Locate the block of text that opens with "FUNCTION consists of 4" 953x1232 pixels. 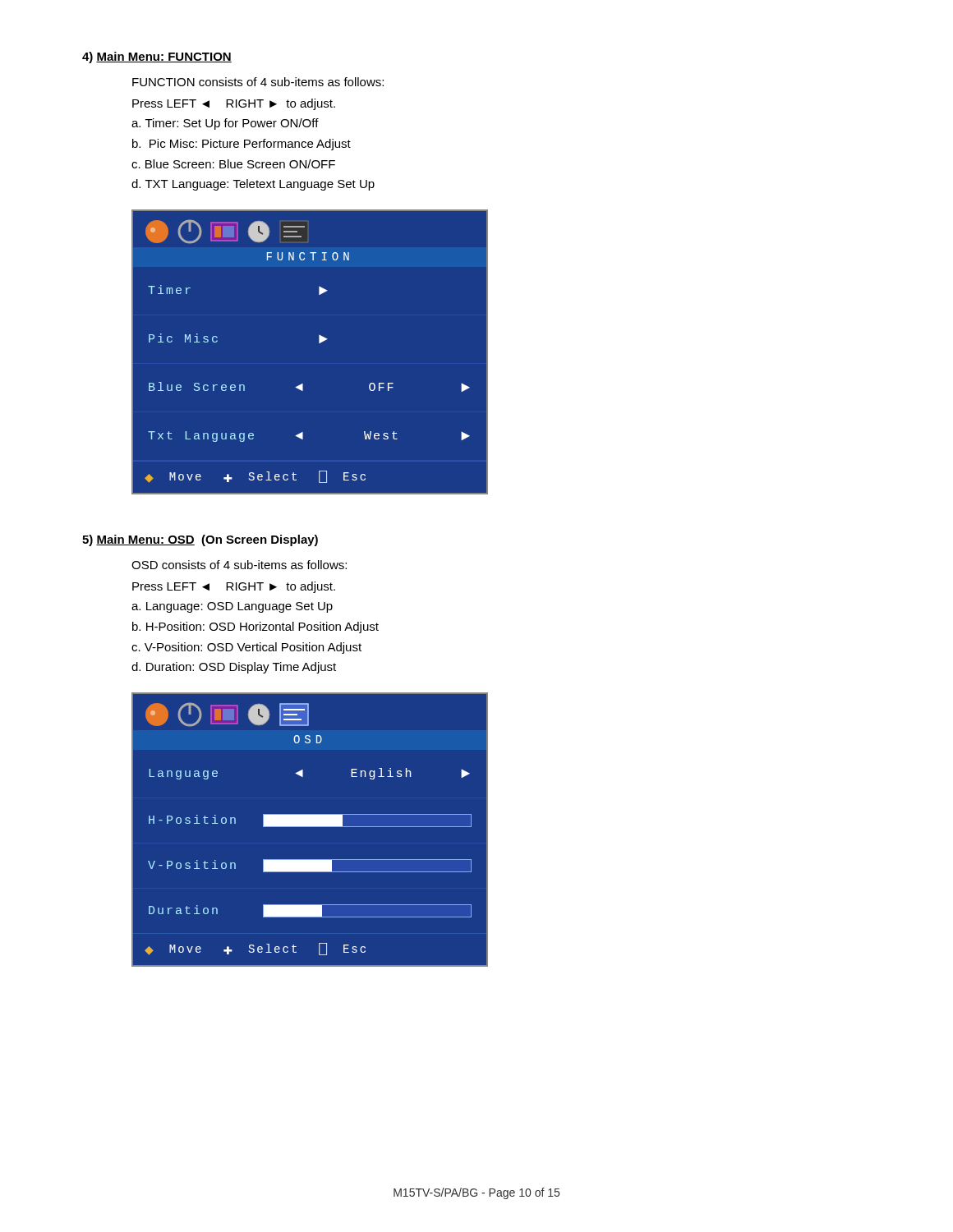tap(258, 92)
